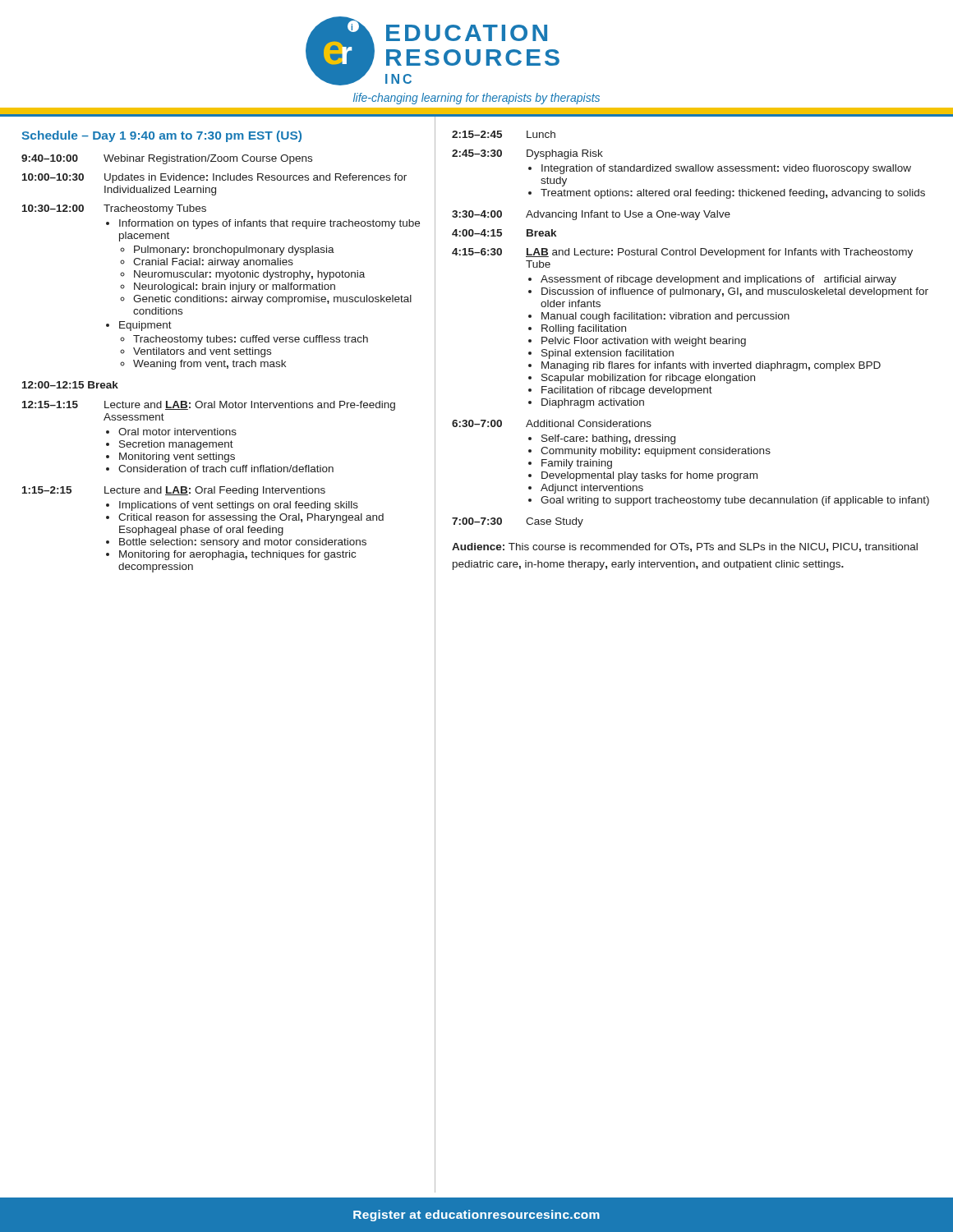Click on the block starting "Schedule – Day 1"
Viewport: 953px width, 1232px height.
[162, 135]
